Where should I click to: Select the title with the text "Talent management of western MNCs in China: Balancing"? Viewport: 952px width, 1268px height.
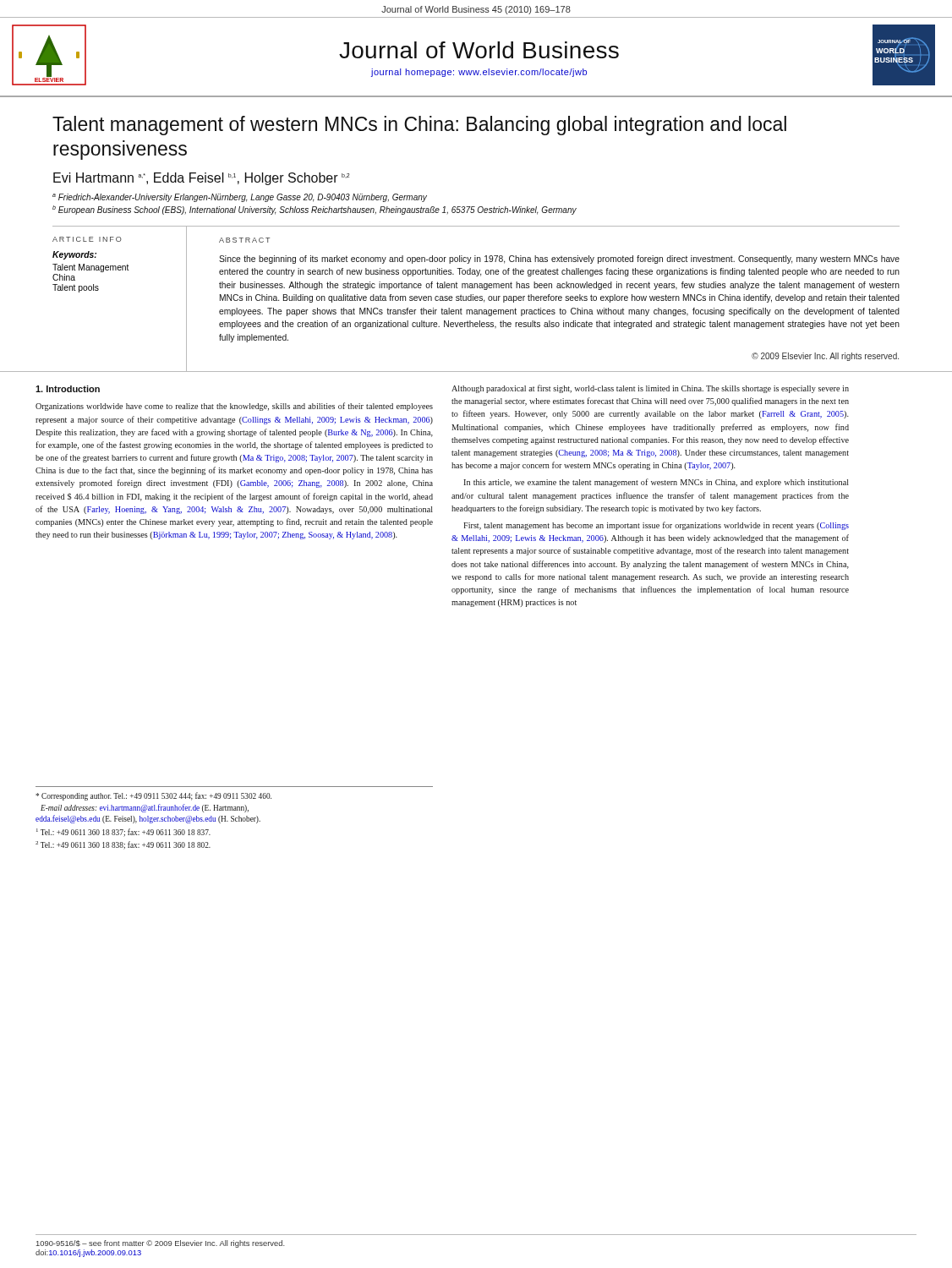pos(420,137)
